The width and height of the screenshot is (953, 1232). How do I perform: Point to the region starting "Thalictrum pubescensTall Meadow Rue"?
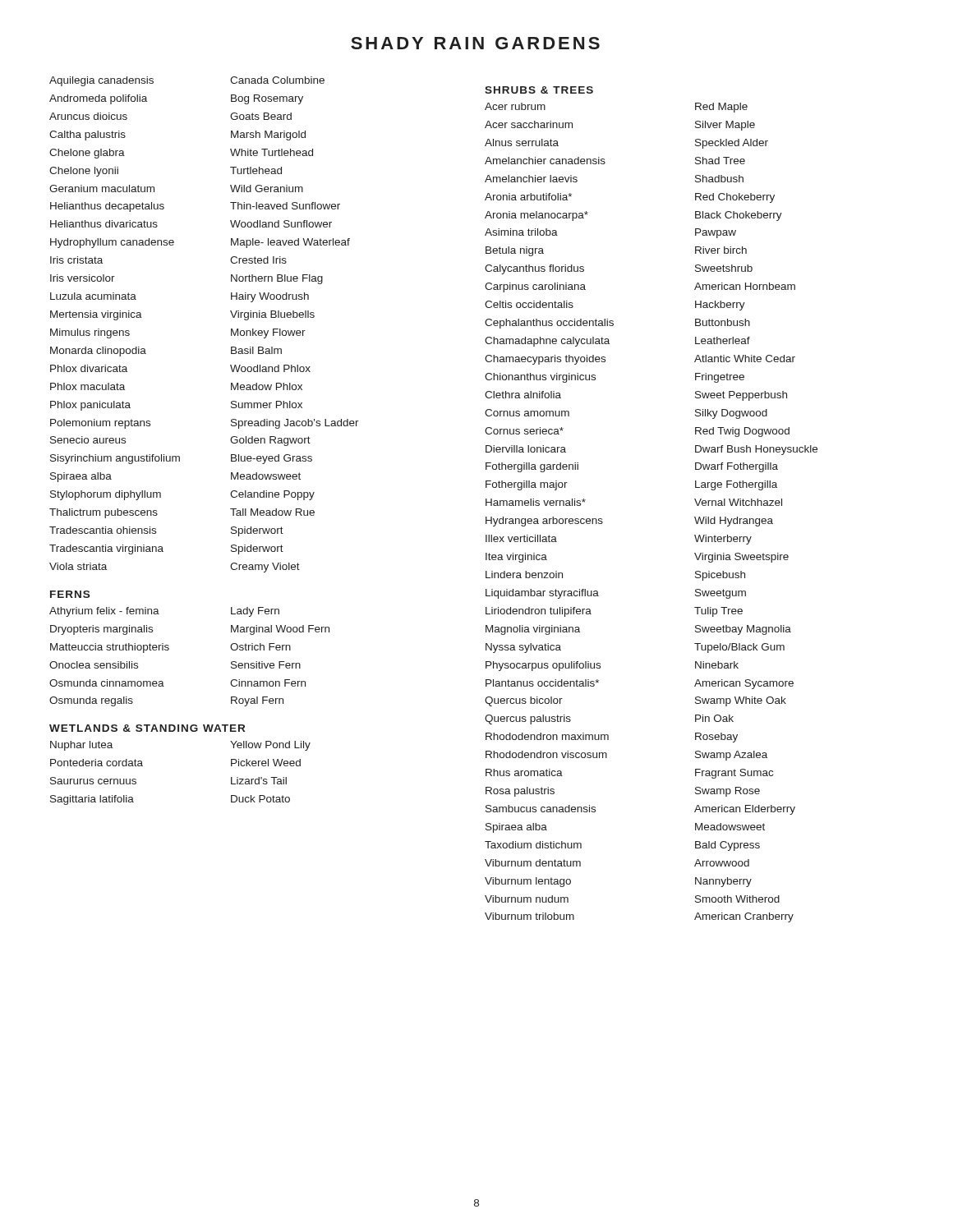106,515
